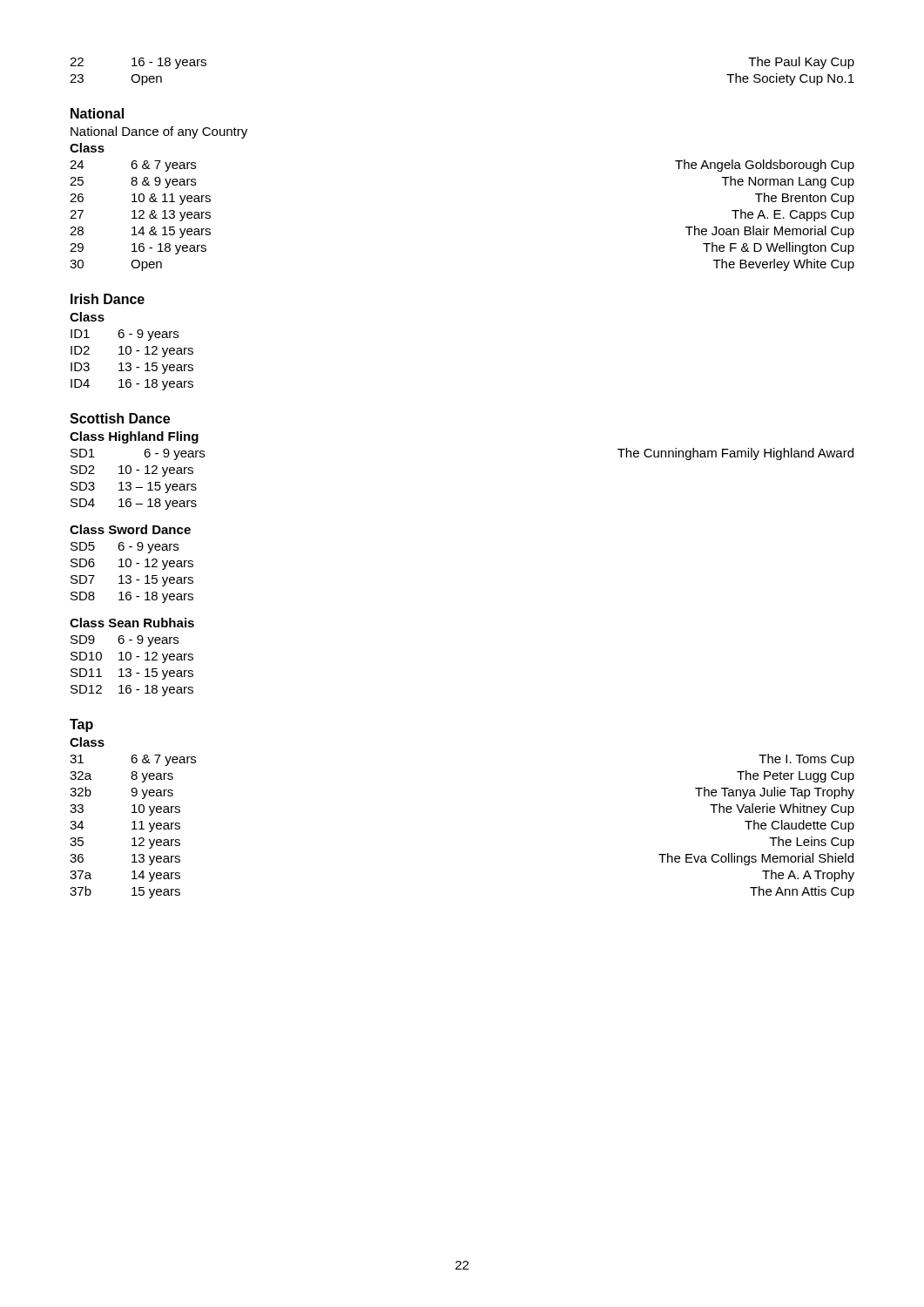This screenshot has height=1307, width=924.
Task: Find the list item that says "23 Open The Society Cup No.1"
Action: pos(148,79)
